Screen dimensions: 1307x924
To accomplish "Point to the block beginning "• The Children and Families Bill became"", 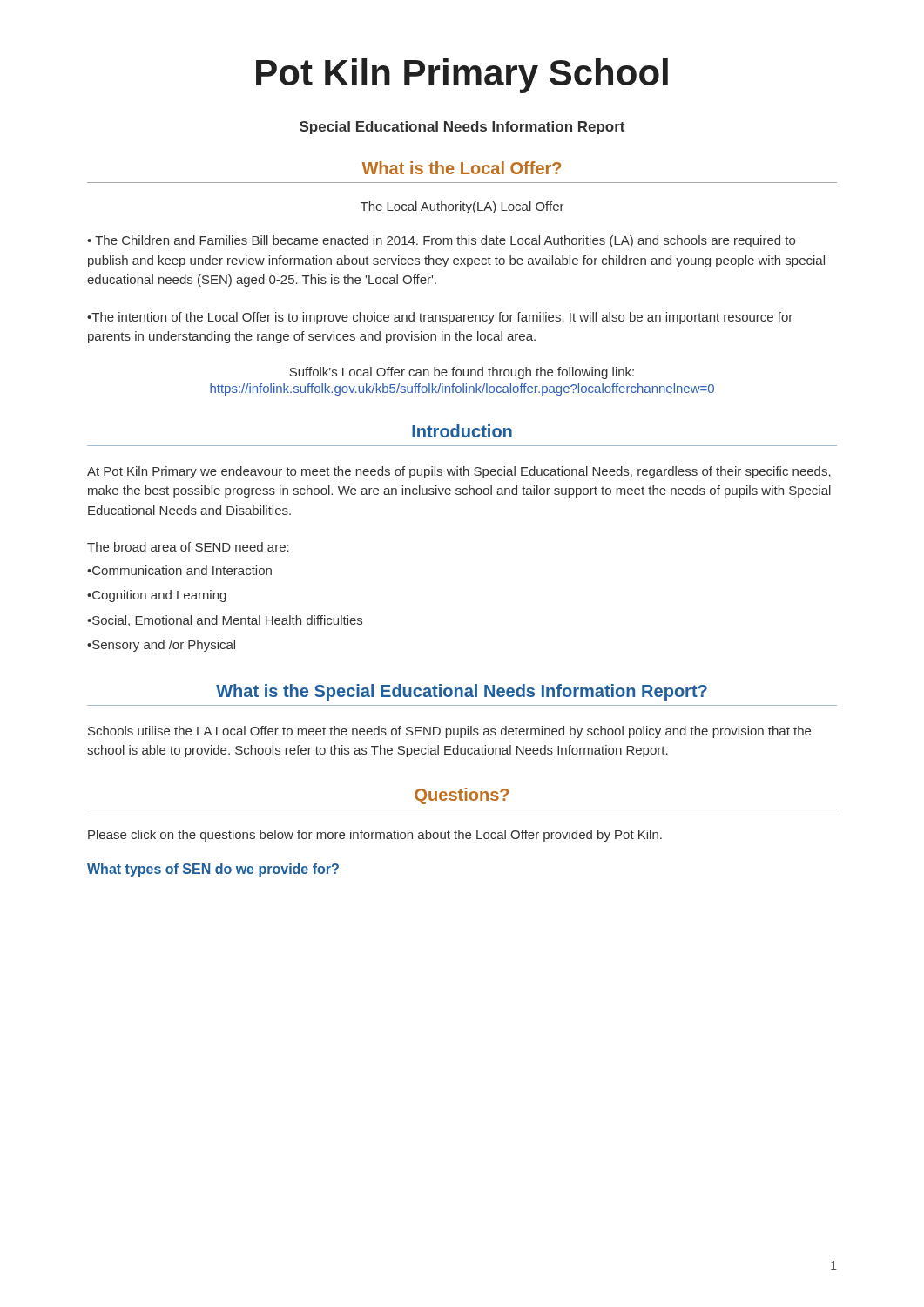I will click(462, 260).
